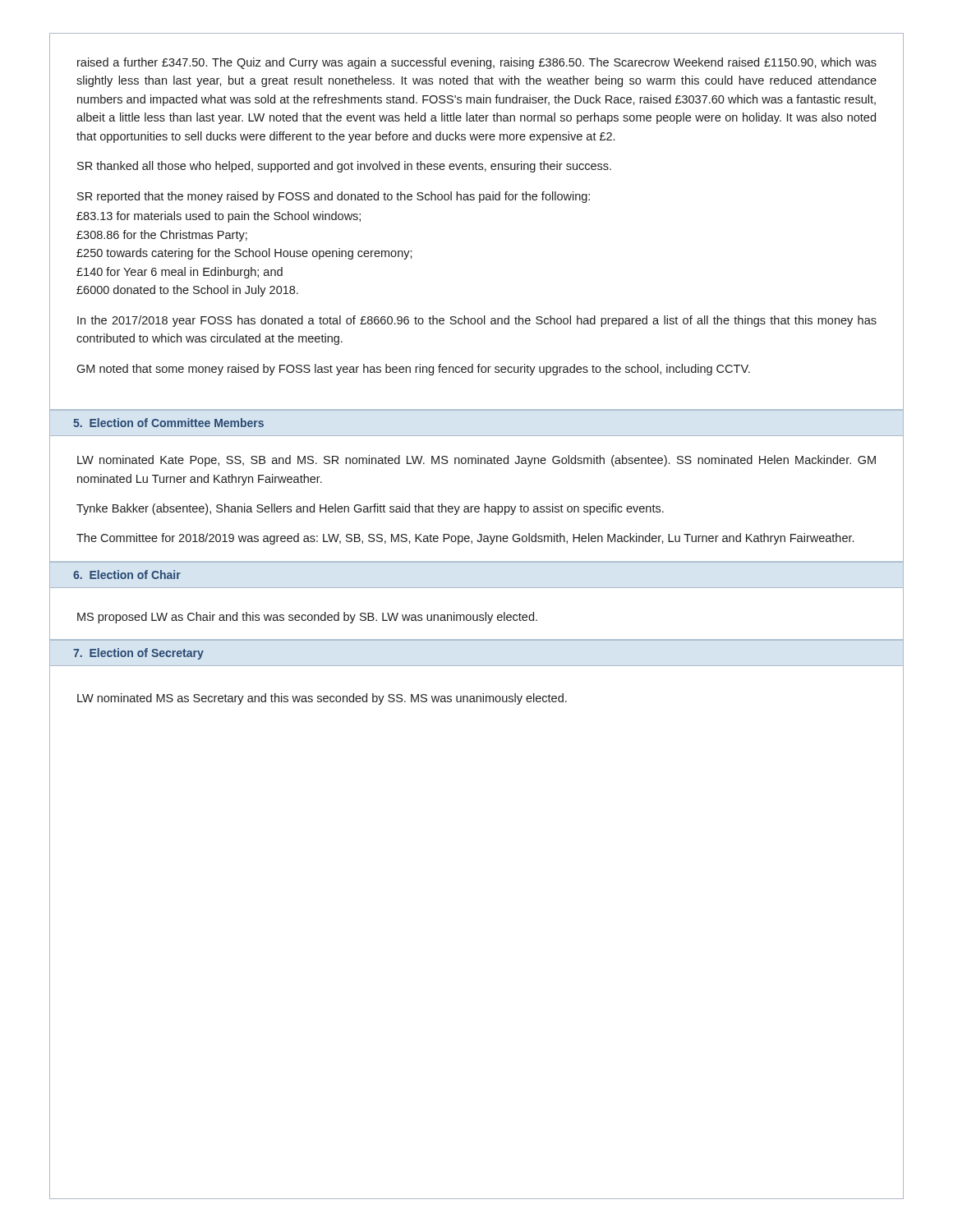
Task: Point to the block beginning "LW nominated MS as Secretary"
Action: (322, 698)
